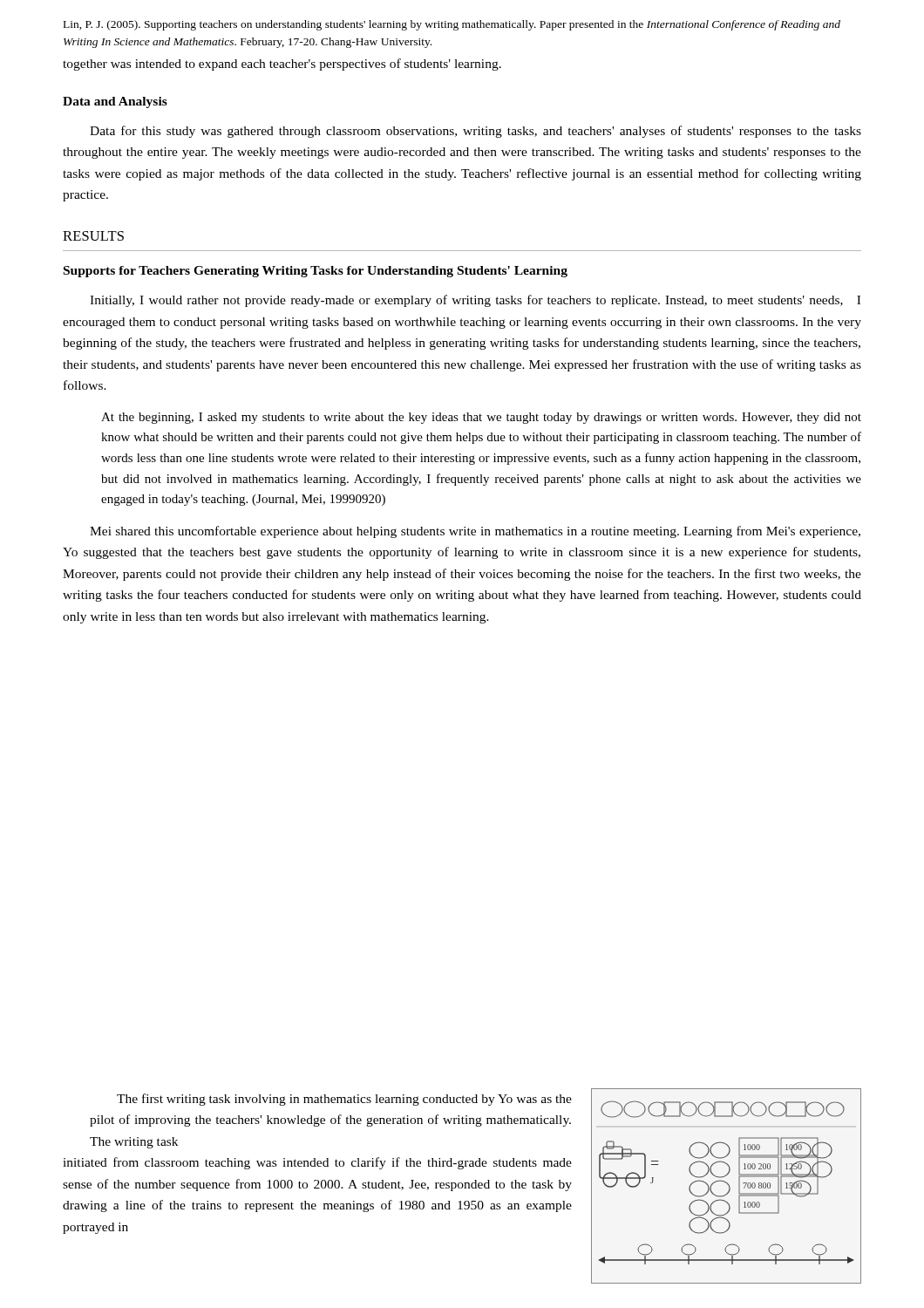Find the passage starting "Data for this study was gathered"
Image resolution: width=924 pixels, height=1308 pixels.
tap(462, 162)
